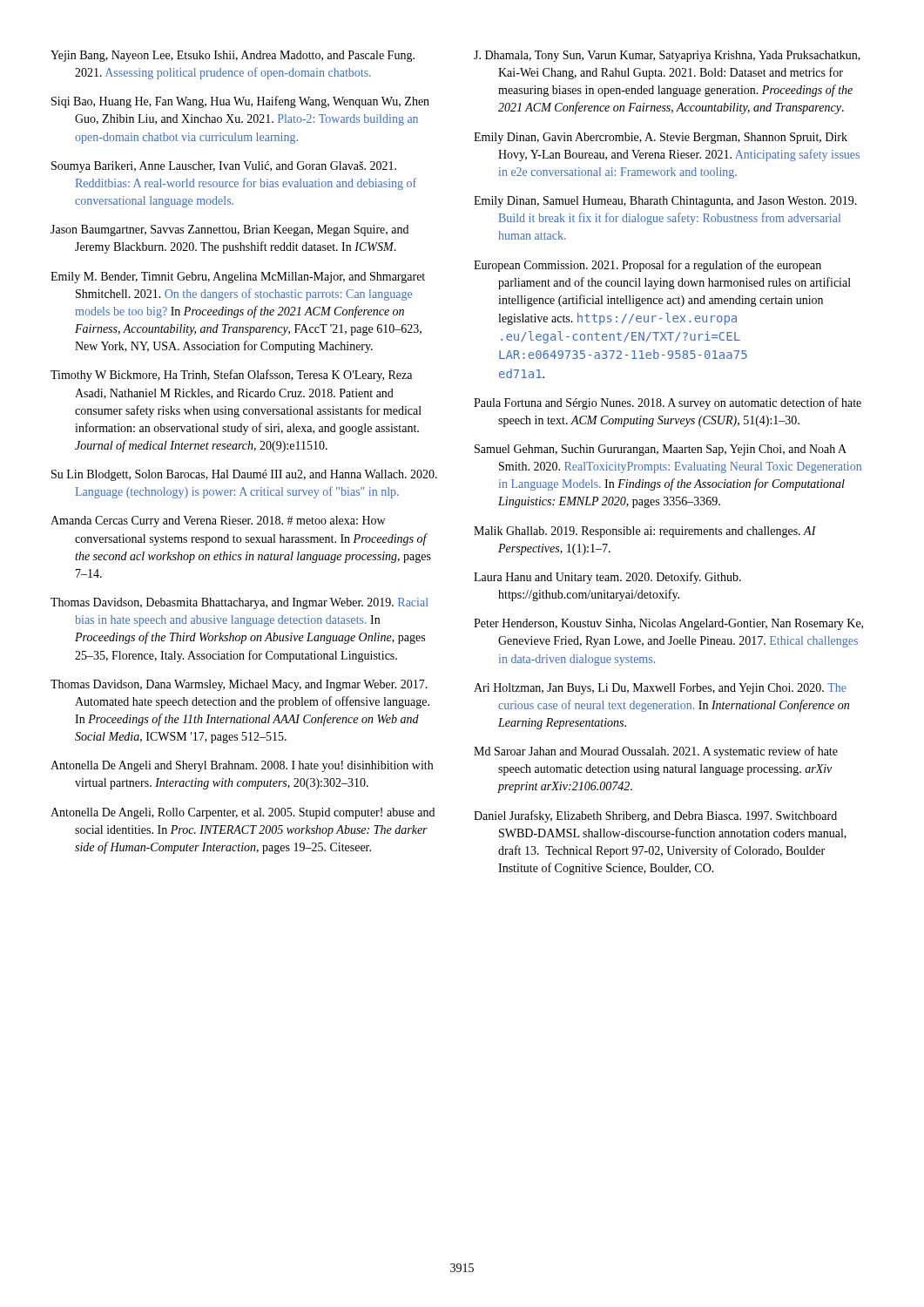Screen dimensions: 1307x924
Task: Navigate to the text starting "Emily M. Bender,"
Action: click(238, 311)
